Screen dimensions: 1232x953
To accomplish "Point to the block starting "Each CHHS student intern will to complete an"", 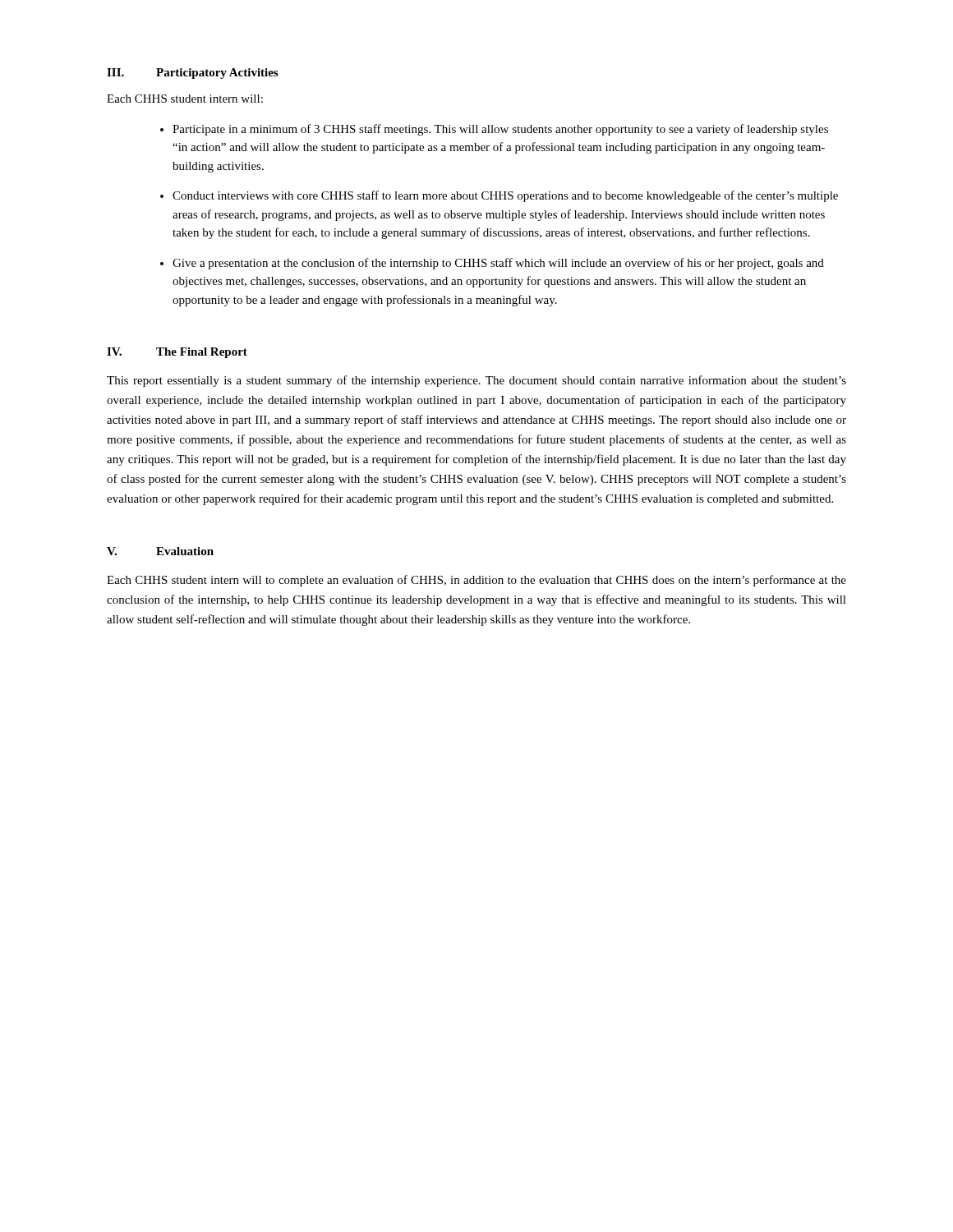I will 476,600.
